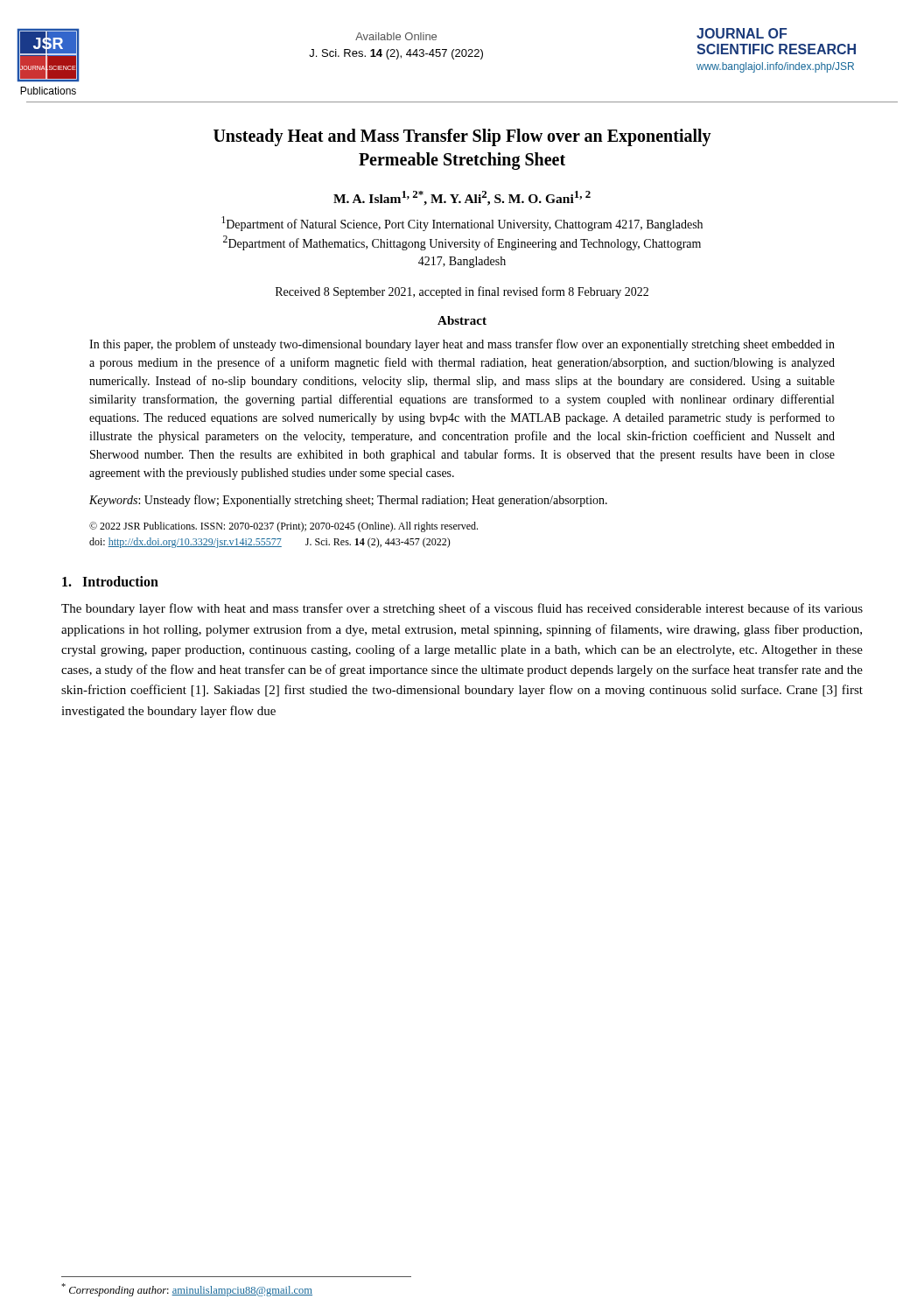Click the passage that begins "M. A. Islam1, 2*,"
924x1313 pixels.
click(x=462, y=197)
